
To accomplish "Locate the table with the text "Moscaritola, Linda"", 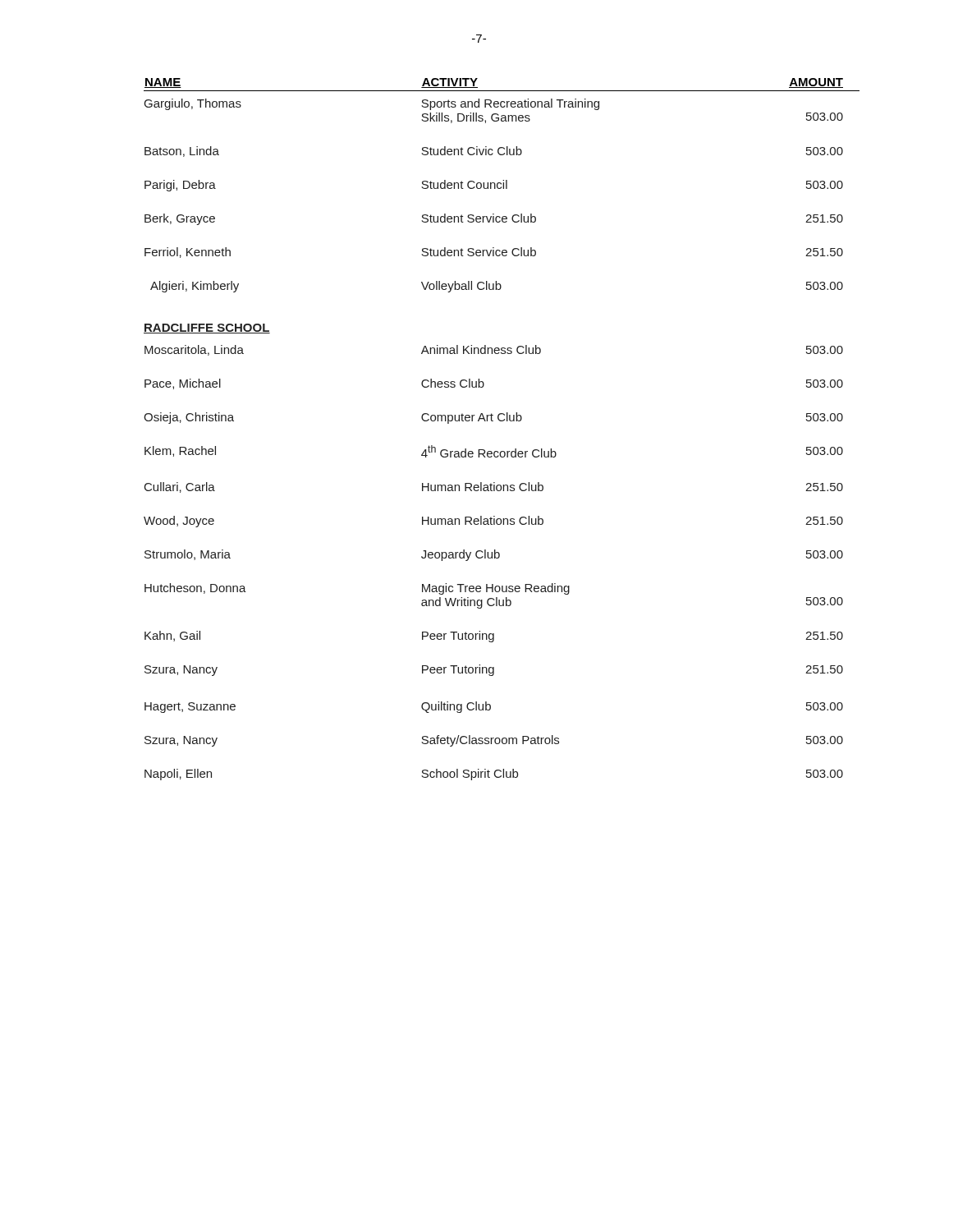I will tap(502, 429).
